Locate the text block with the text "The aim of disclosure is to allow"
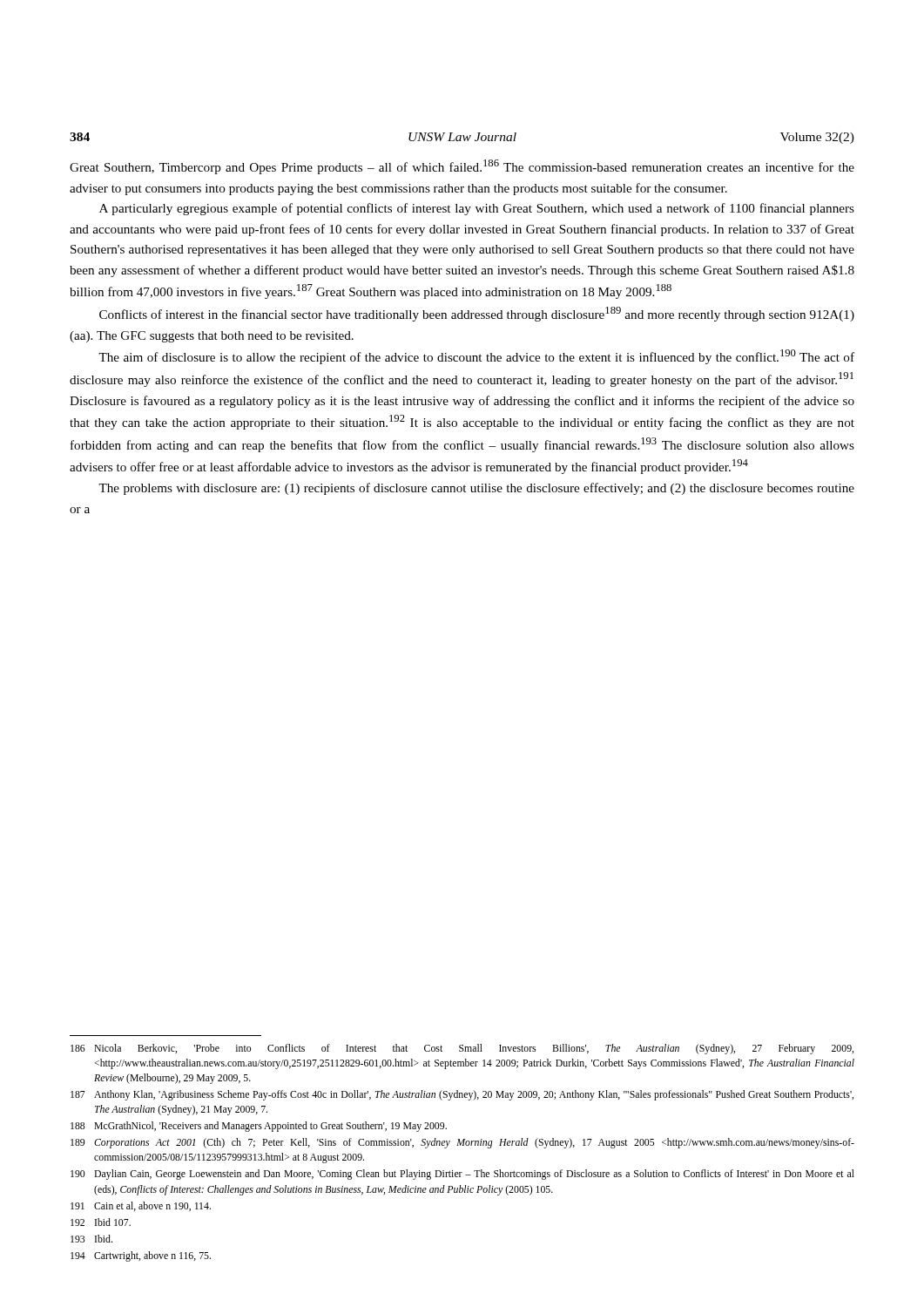 (x=462, y=411)
